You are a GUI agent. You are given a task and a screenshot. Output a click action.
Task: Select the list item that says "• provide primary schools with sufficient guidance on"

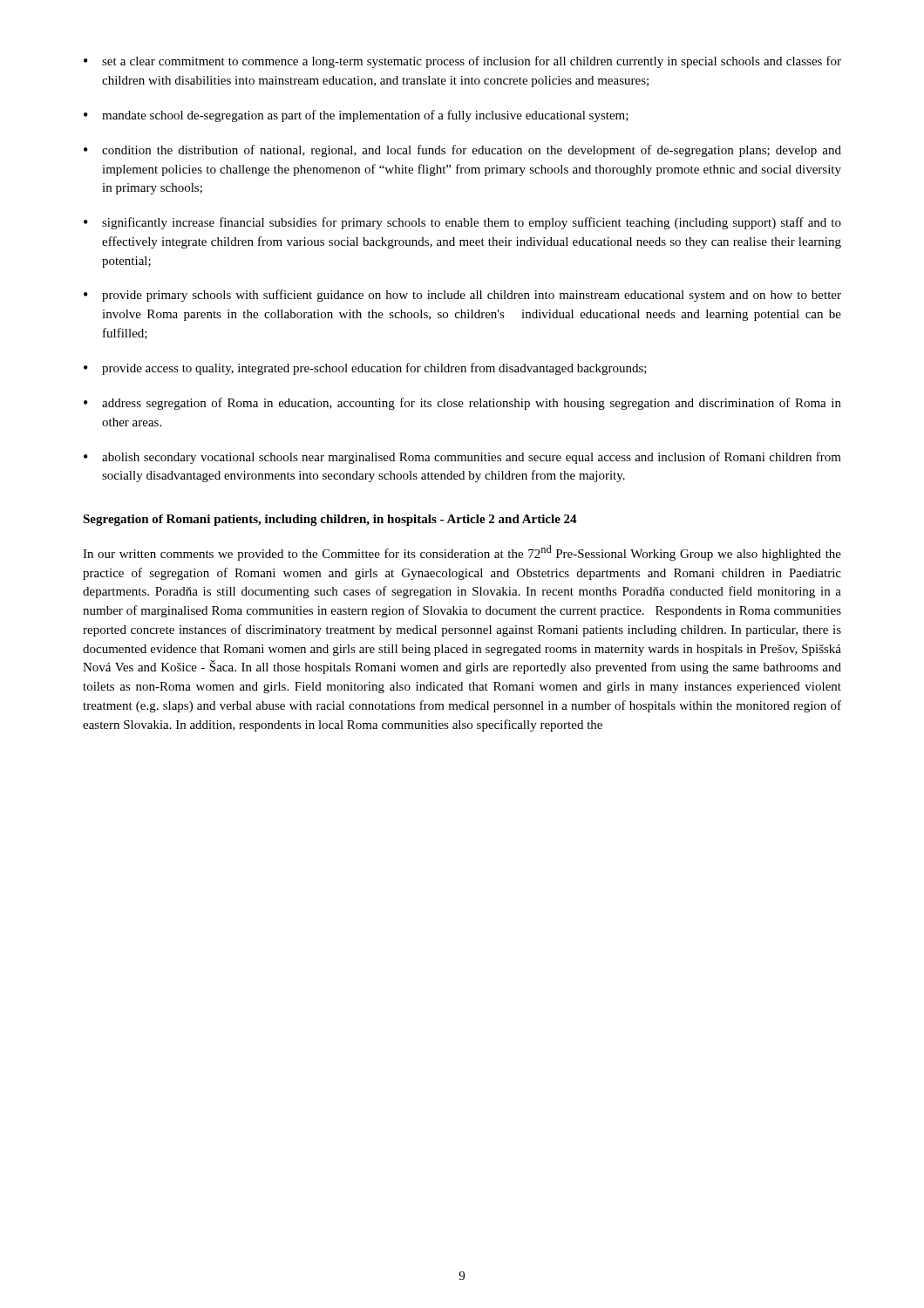pyautogui.click(x=462, y=315)
